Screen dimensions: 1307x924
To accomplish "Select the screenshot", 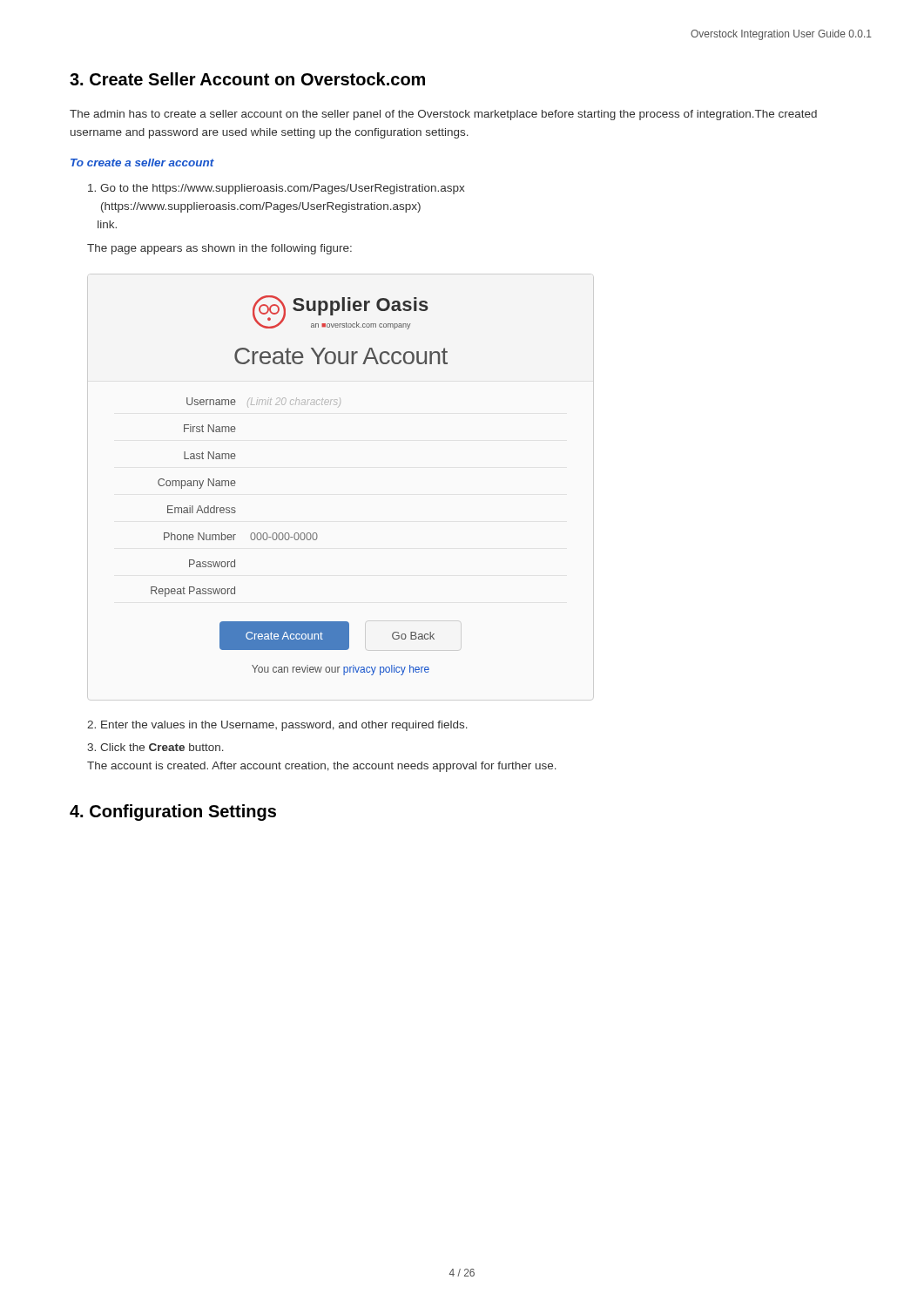I will click(x=462, y=487).
